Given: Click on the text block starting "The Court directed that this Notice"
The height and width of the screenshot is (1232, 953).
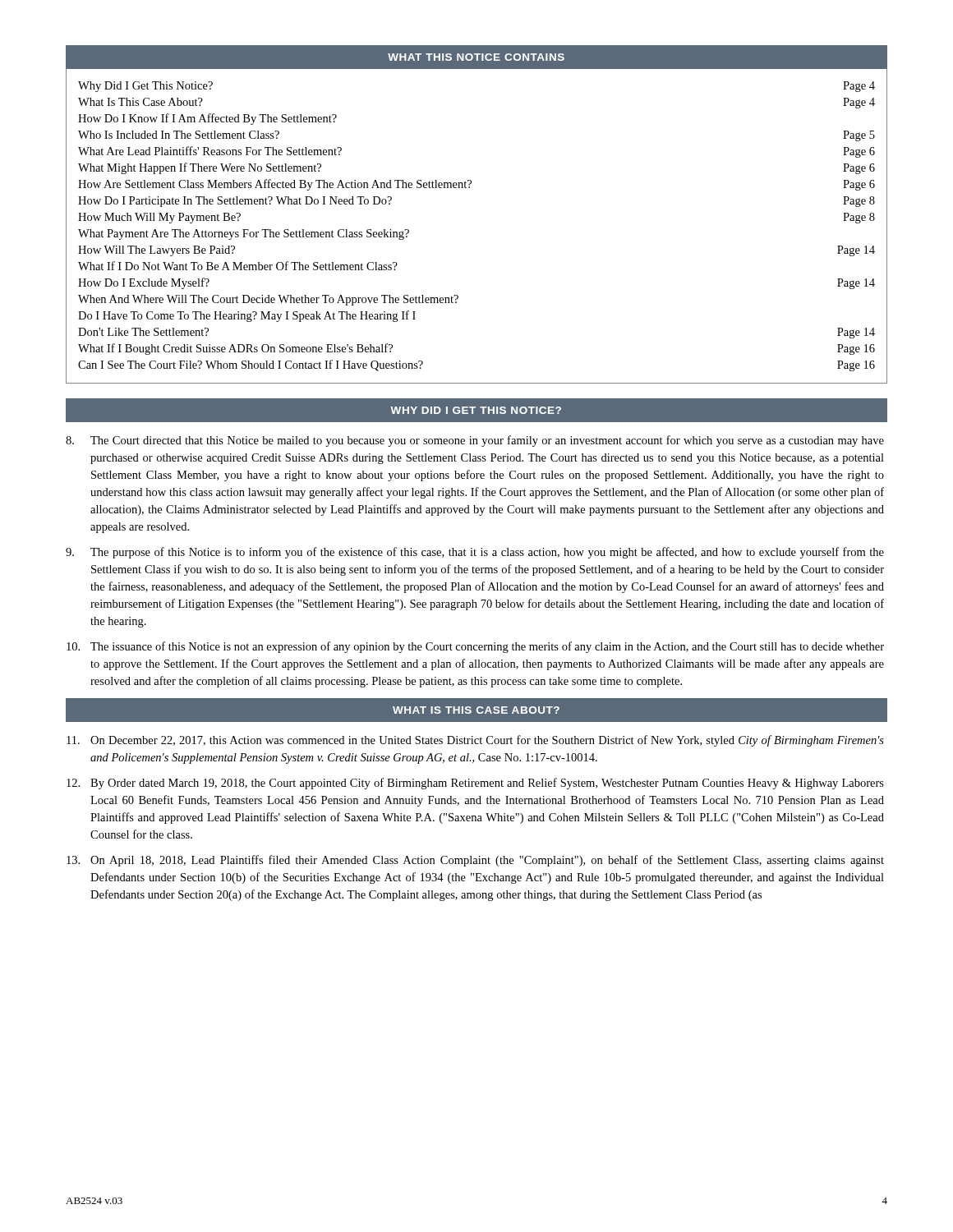Looking at the screenshot, I should pos(475,484).
